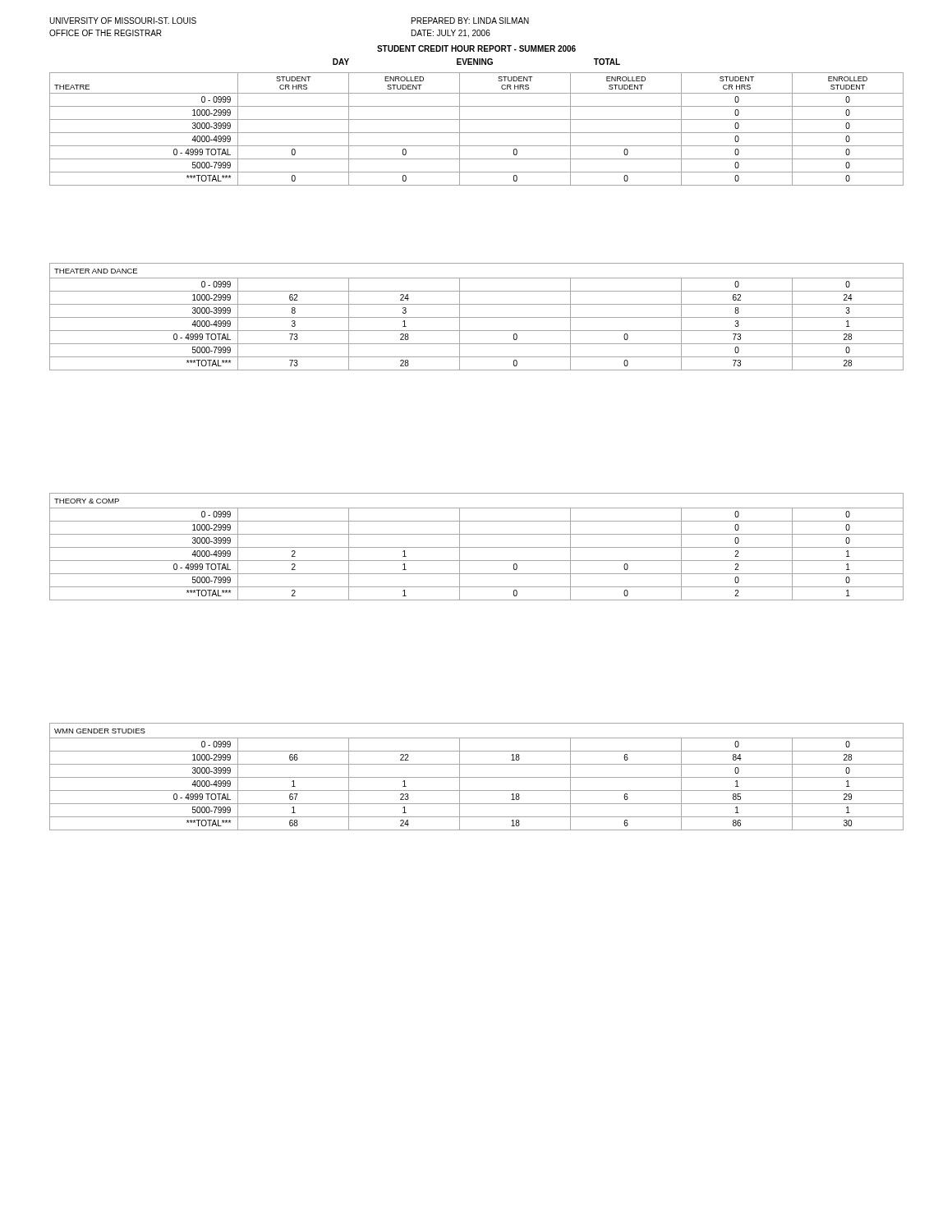The width and height of the screenshot is (952, 1232).
Task: Where is the title that starts "STUDENT CREDIT HOUR REPORT"?
Action: click(x=476, y=55)
